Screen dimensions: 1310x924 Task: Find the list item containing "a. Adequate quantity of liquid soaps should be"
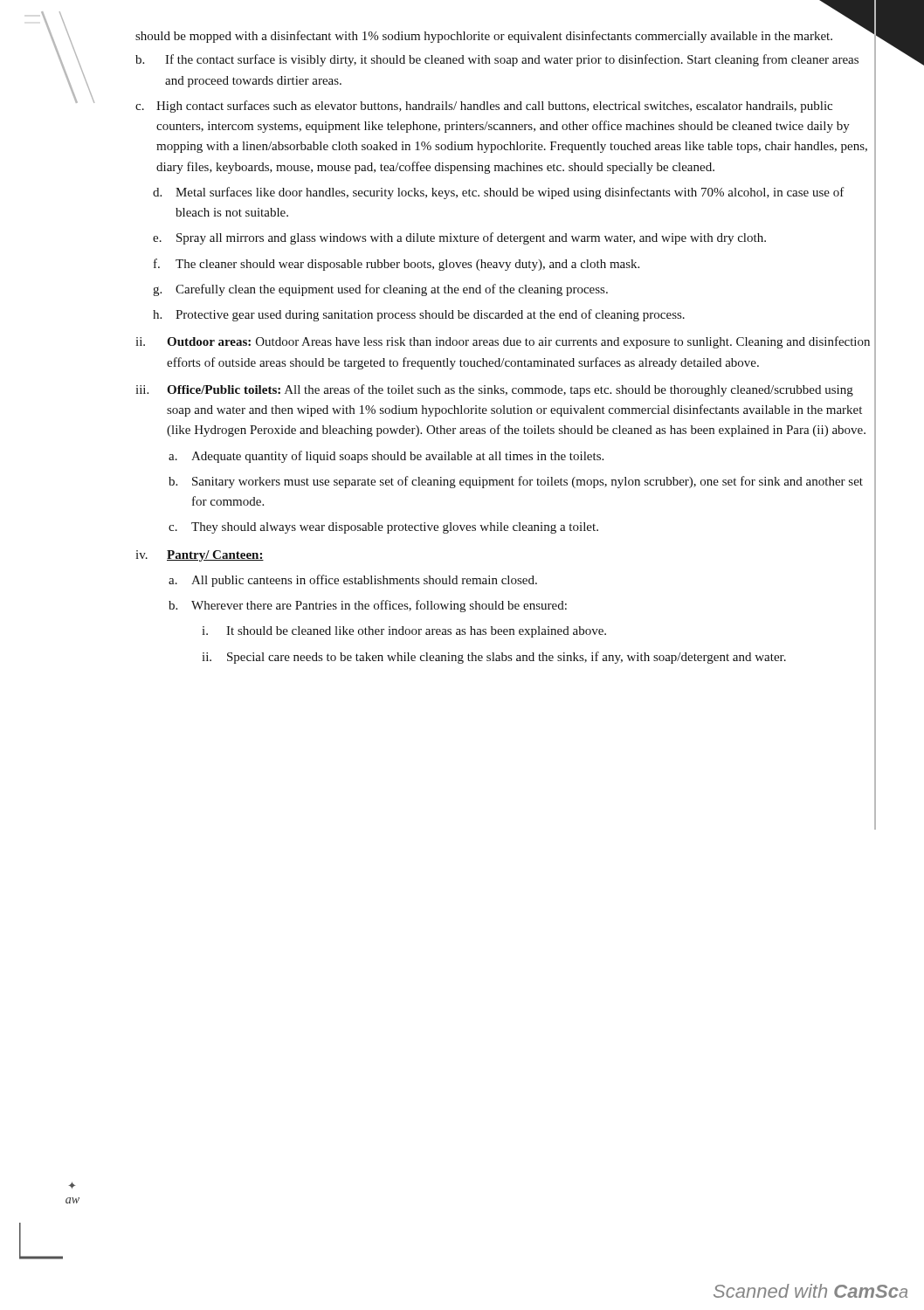[520, 456]
